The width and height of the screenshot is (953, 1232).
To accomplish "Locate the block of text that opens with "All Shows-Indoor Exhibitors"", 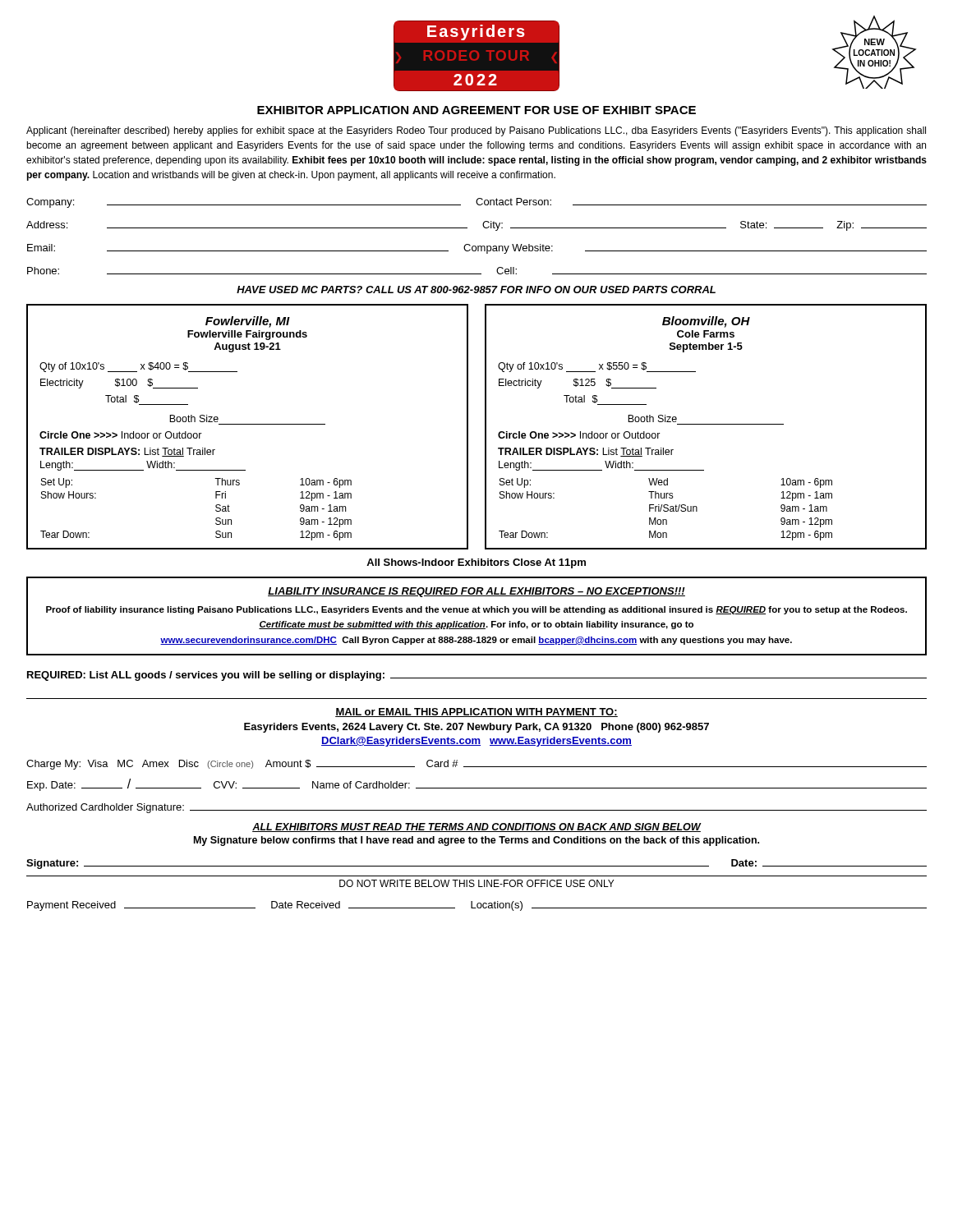I will [476, 562].
